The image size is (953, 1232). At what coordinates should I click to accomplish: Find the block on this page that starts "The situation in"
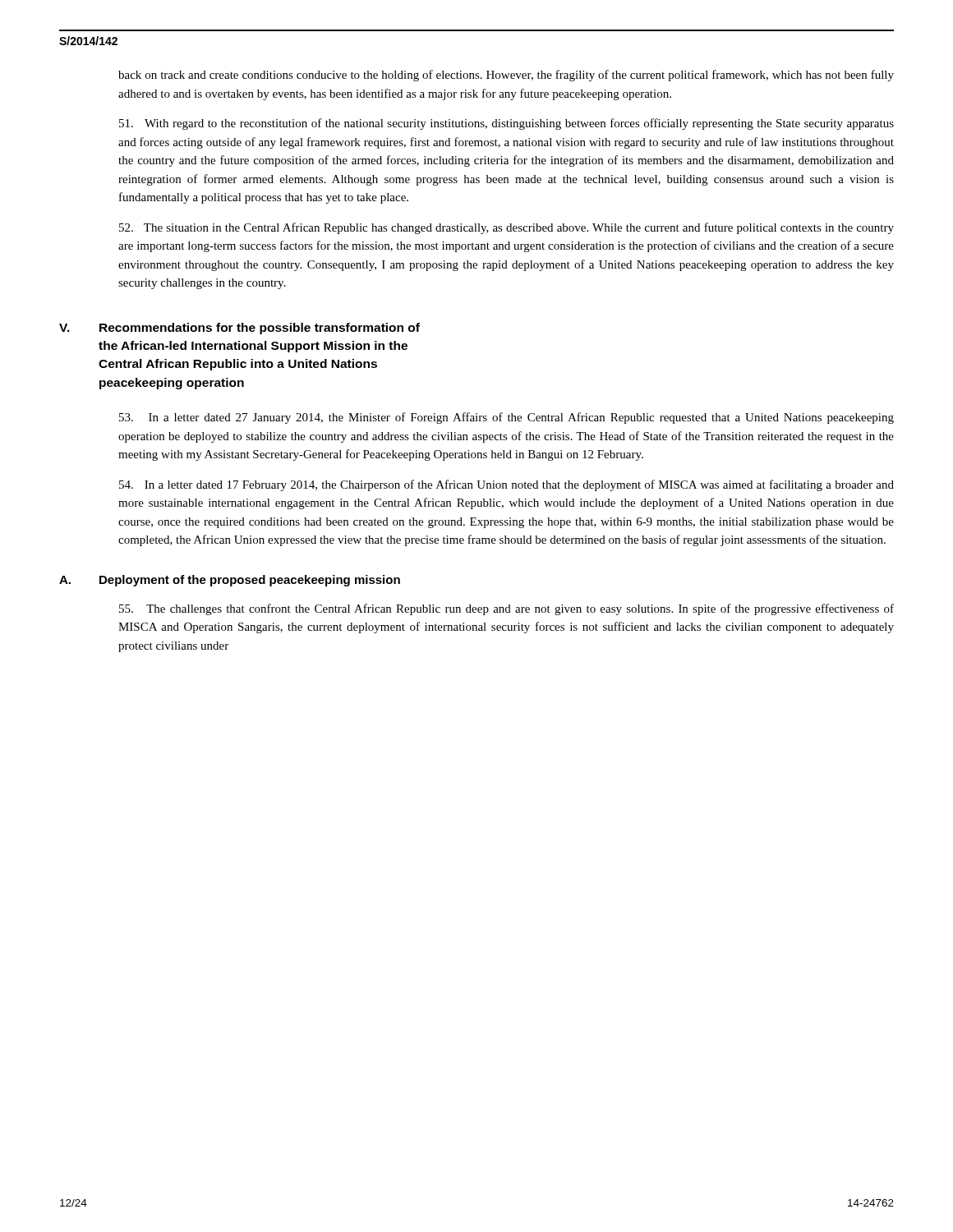pyautogui.click(x=506, y=255)
